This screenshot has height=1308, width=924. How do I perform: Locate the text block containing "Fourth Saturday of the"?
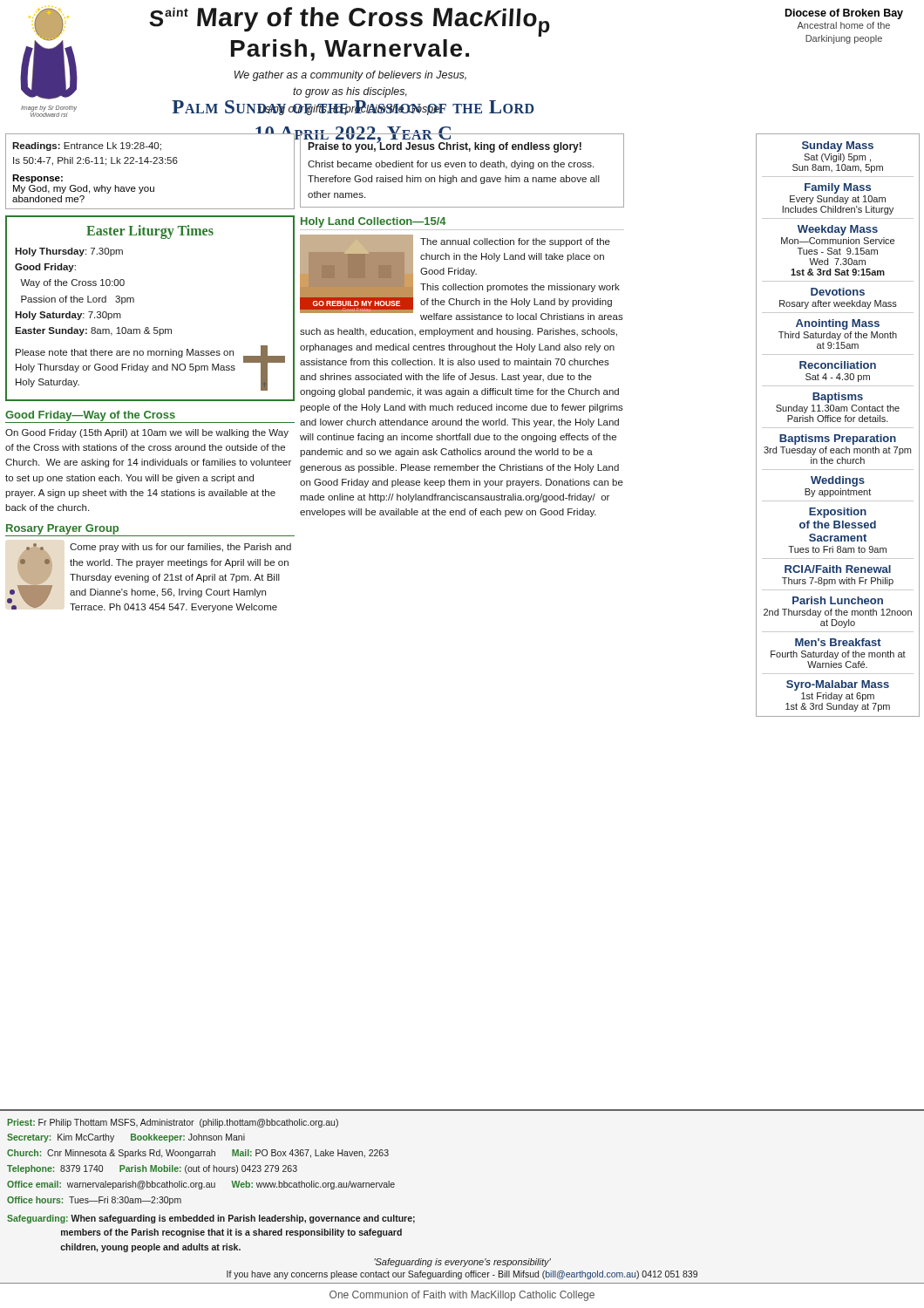[838, 659]
